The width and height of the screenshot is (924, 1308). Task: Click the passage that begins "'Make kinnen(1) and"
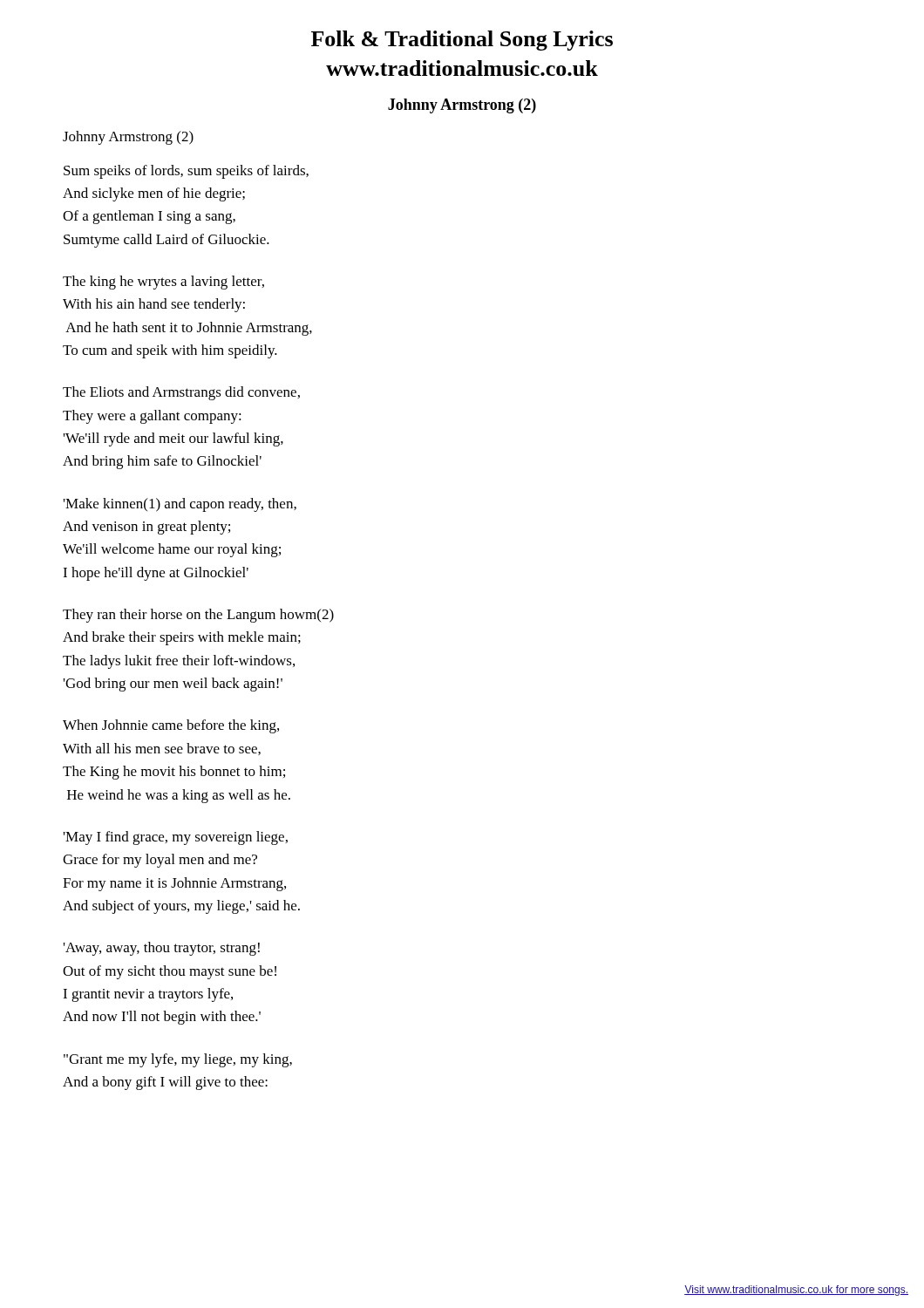point(180,538)
